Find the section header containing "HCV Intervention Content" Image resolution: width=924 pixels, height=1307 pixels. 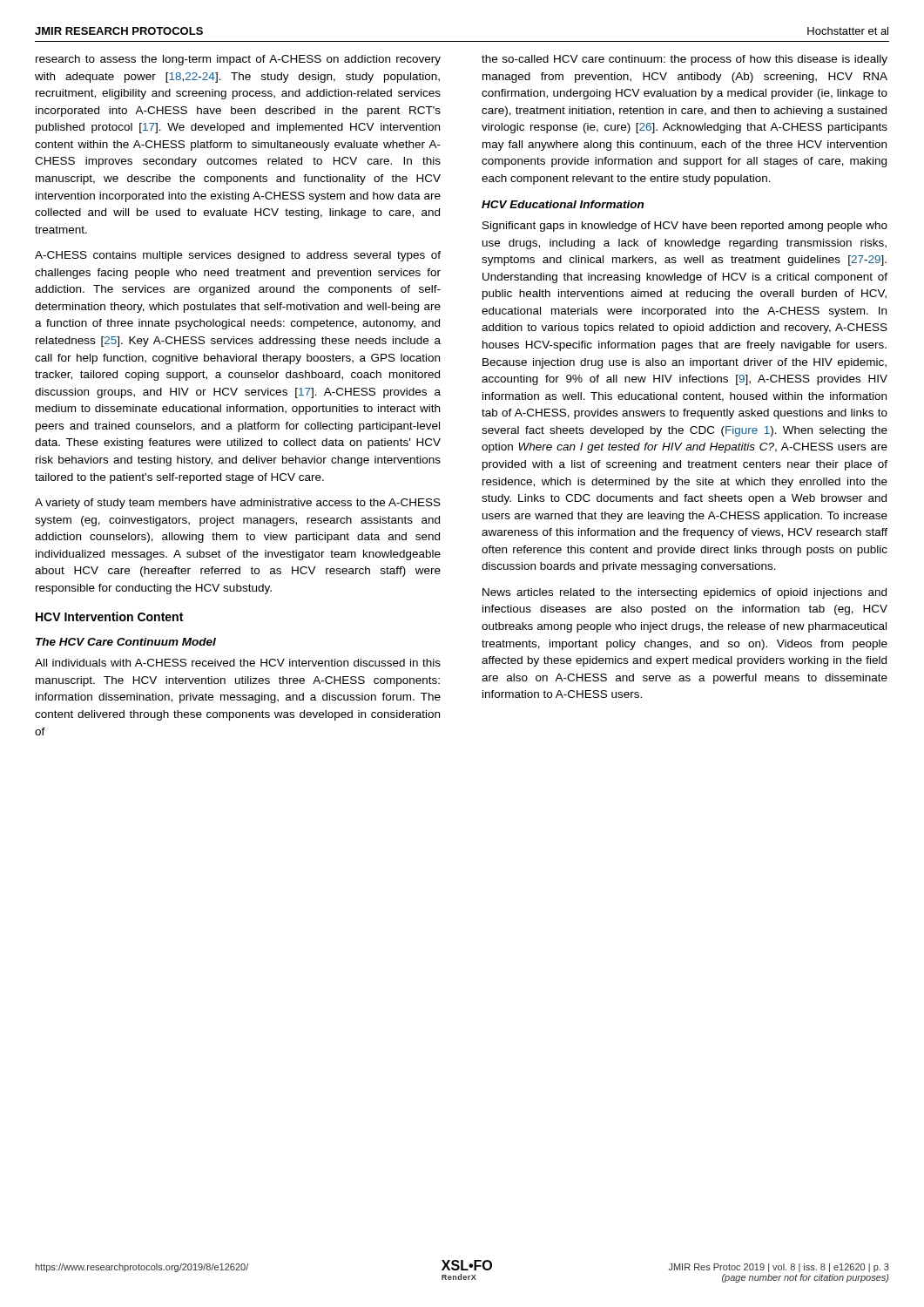point(109,616)
